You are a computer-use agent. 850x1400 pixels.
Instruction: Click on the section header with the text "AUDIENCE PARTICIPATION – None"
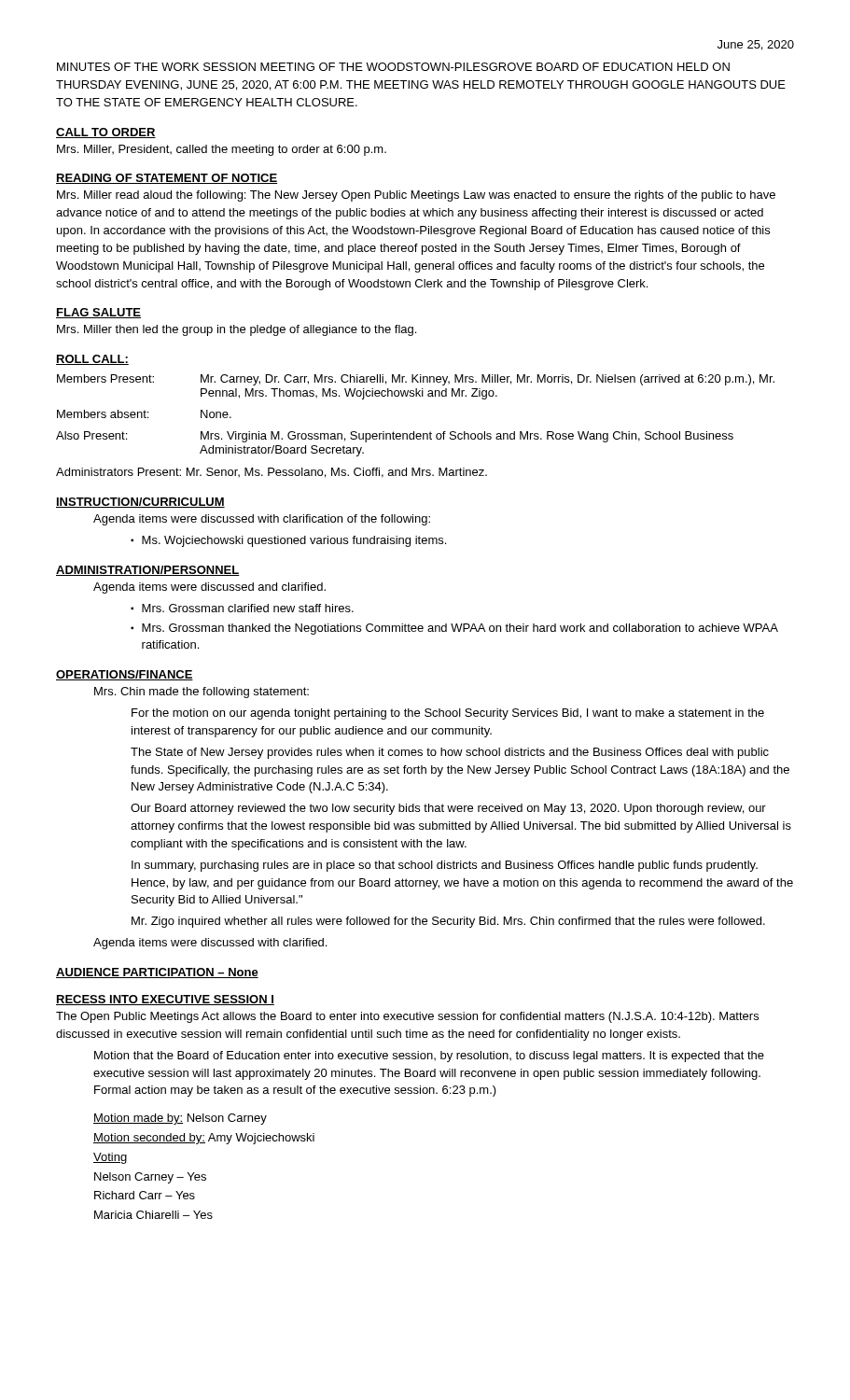point(157,972)
